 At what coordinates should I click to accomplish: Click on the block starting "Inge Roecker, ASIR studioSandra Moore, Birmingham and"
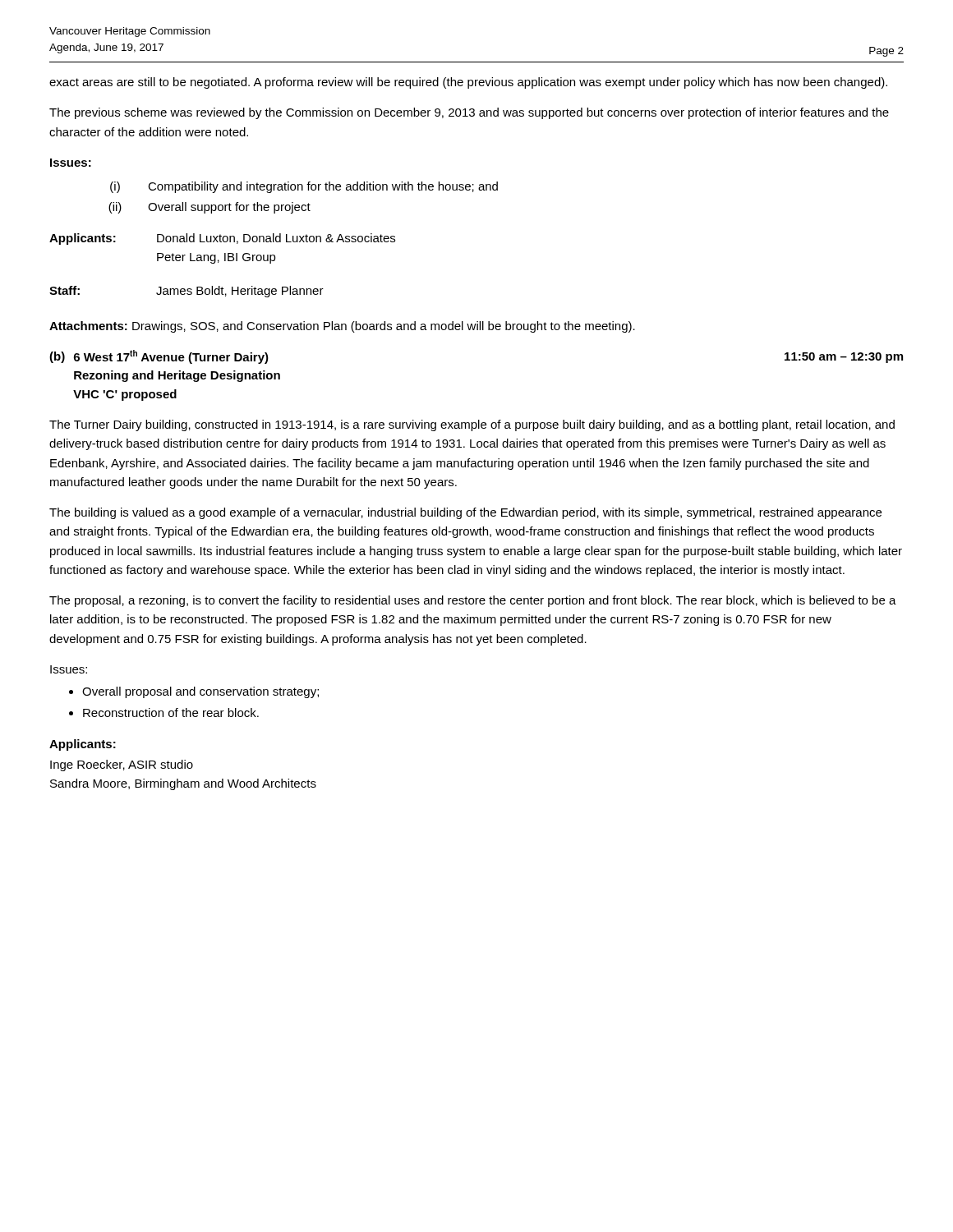(122, 765)
